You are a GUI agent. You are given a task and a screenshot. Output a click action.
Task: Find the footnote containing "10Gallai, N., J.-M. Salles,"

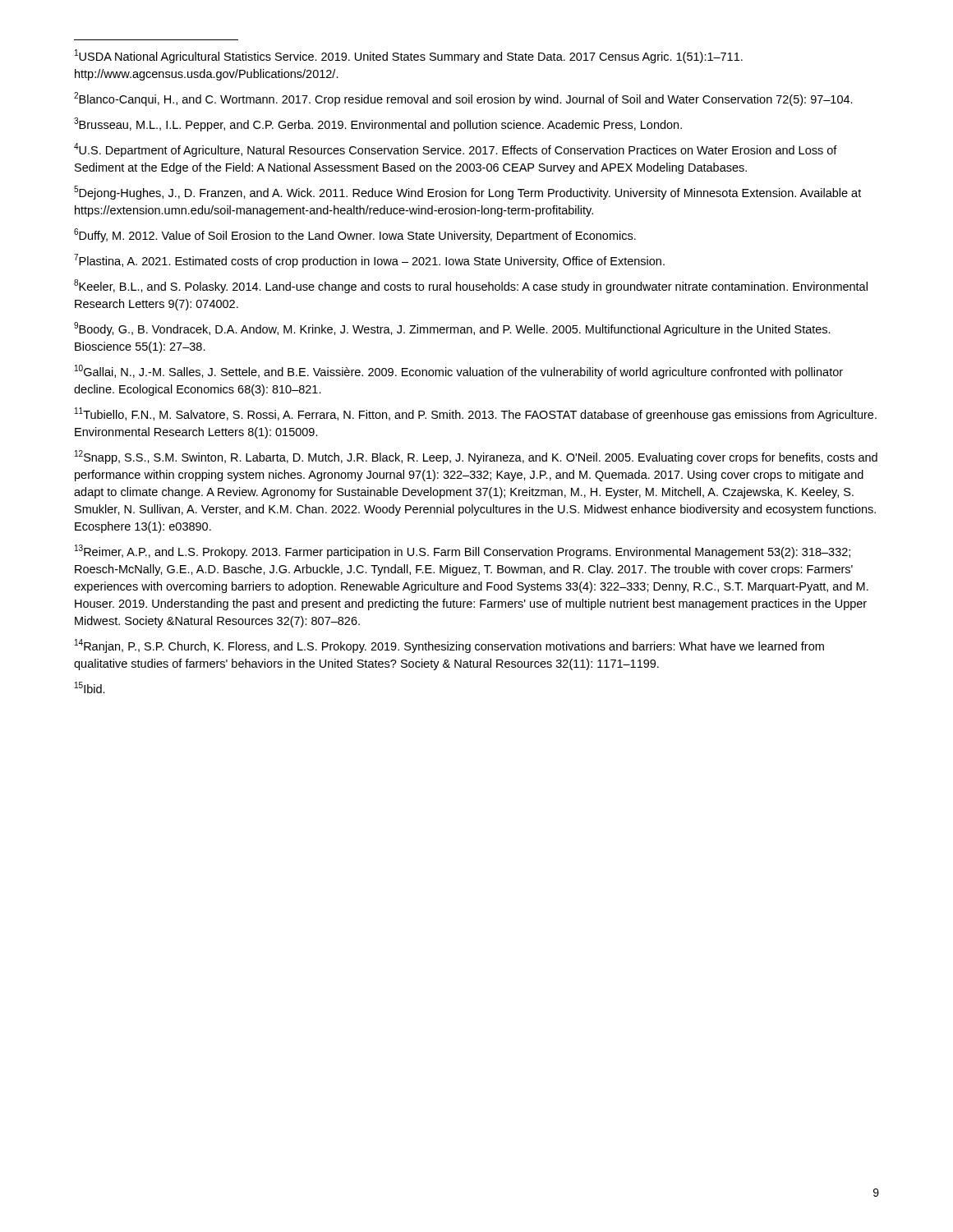(458, 380)
